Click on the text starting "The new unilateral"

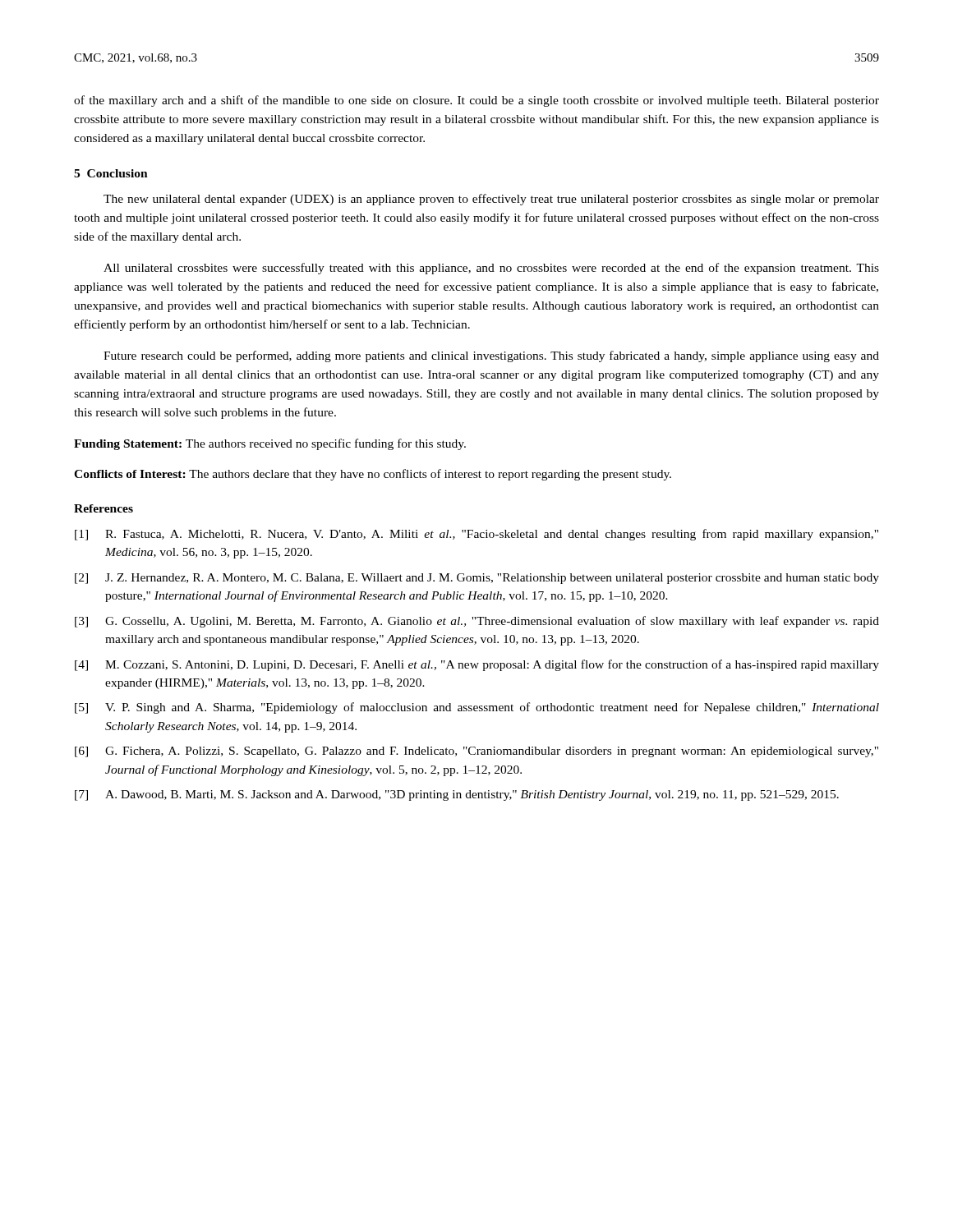coord(476,217)
